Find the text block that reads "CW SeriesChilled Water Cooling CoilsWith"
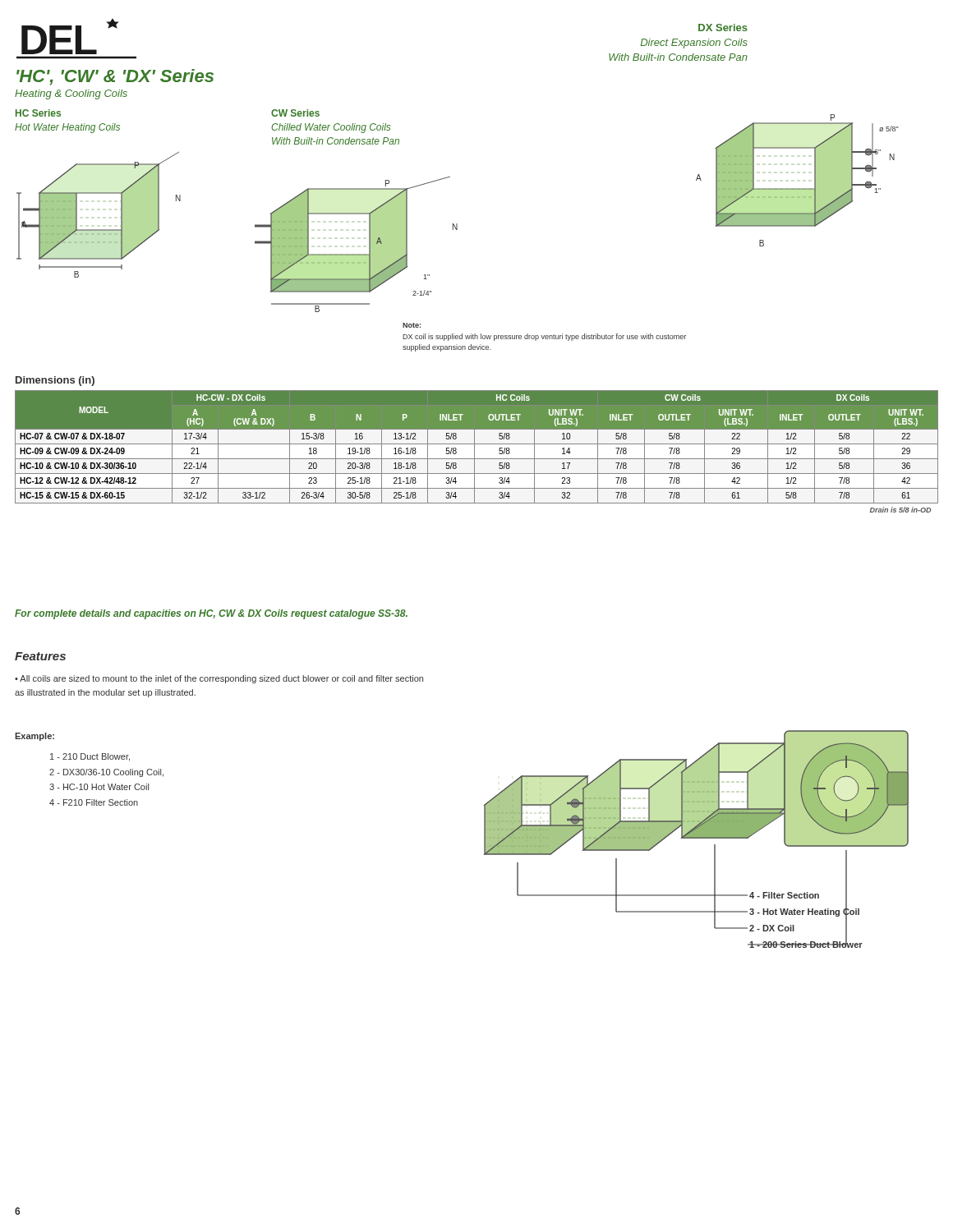 335,127
